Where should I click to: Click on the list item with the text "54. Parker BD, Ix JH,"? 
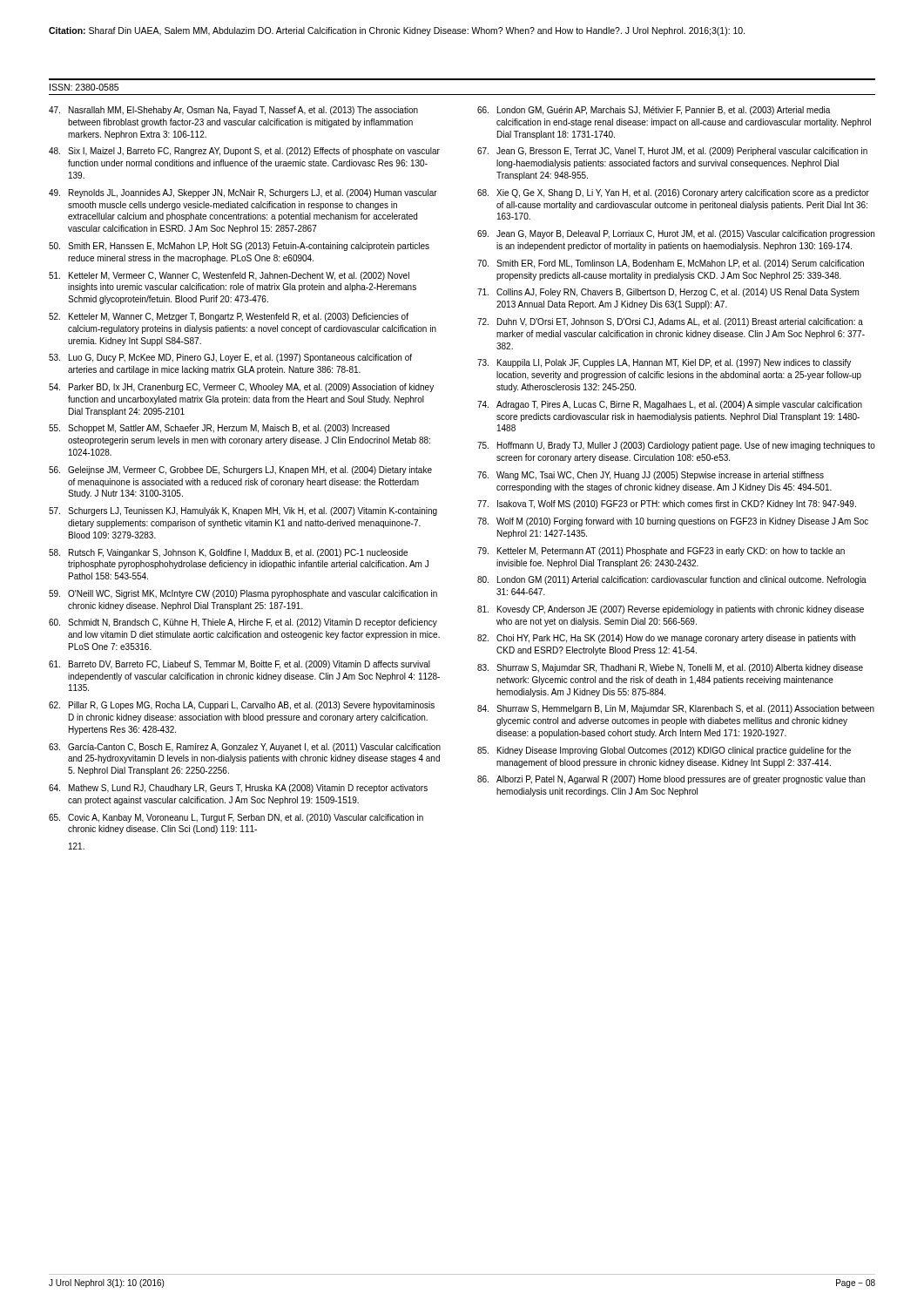[245, 400]
